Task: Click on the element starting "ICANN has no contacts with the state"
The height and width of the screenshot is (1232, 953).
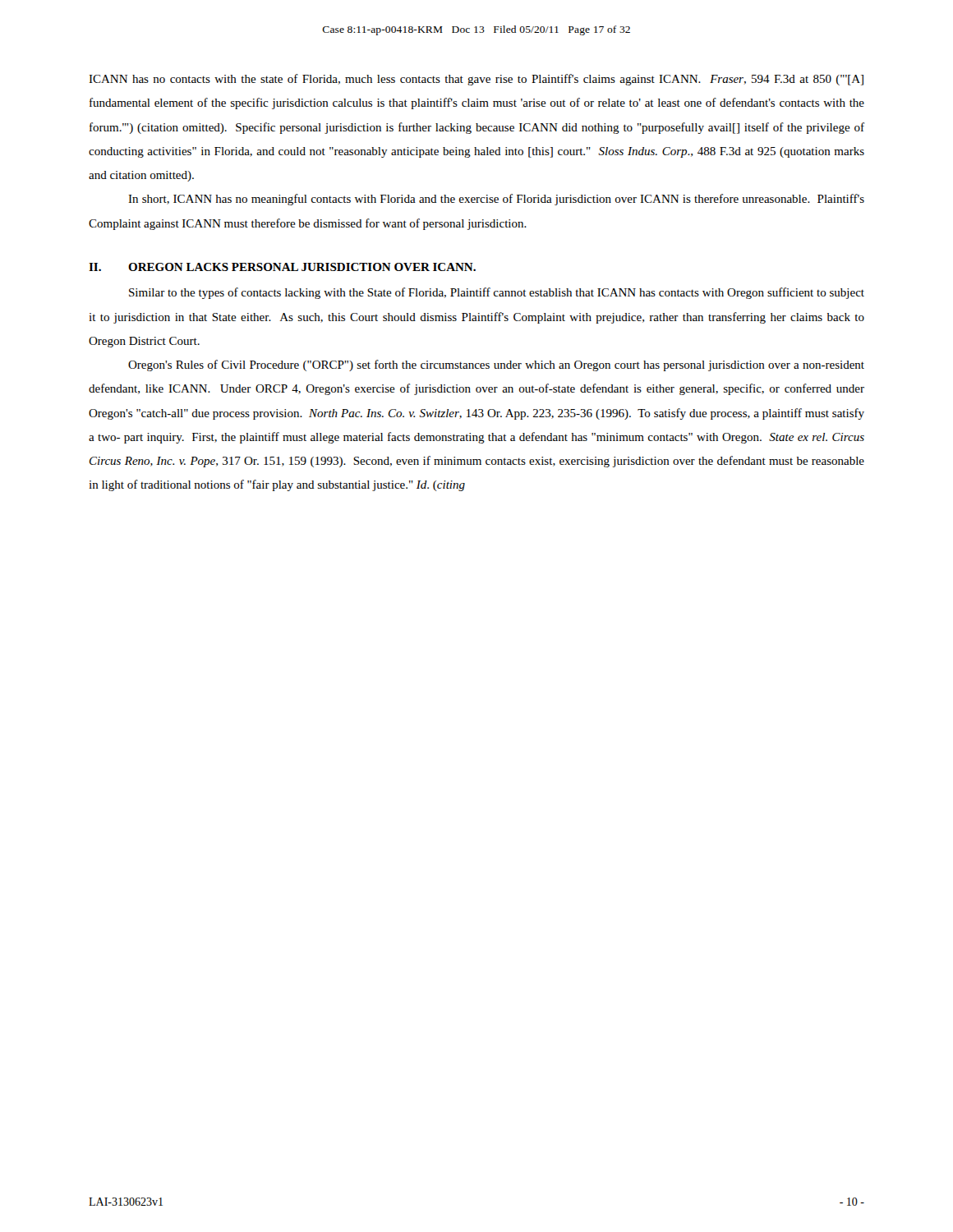Action: coord(476,127)
